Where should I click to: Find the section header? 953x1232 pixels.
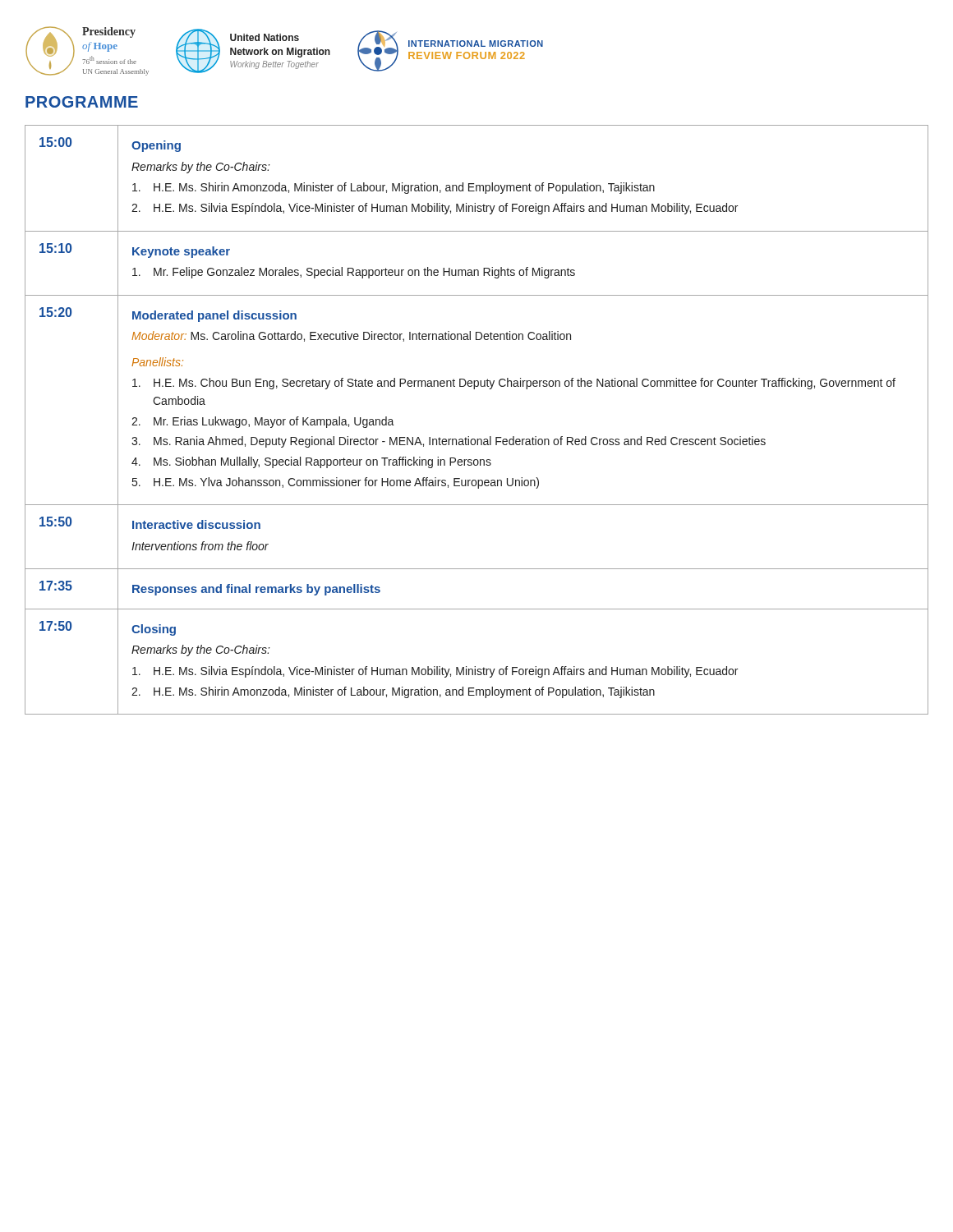82,102
